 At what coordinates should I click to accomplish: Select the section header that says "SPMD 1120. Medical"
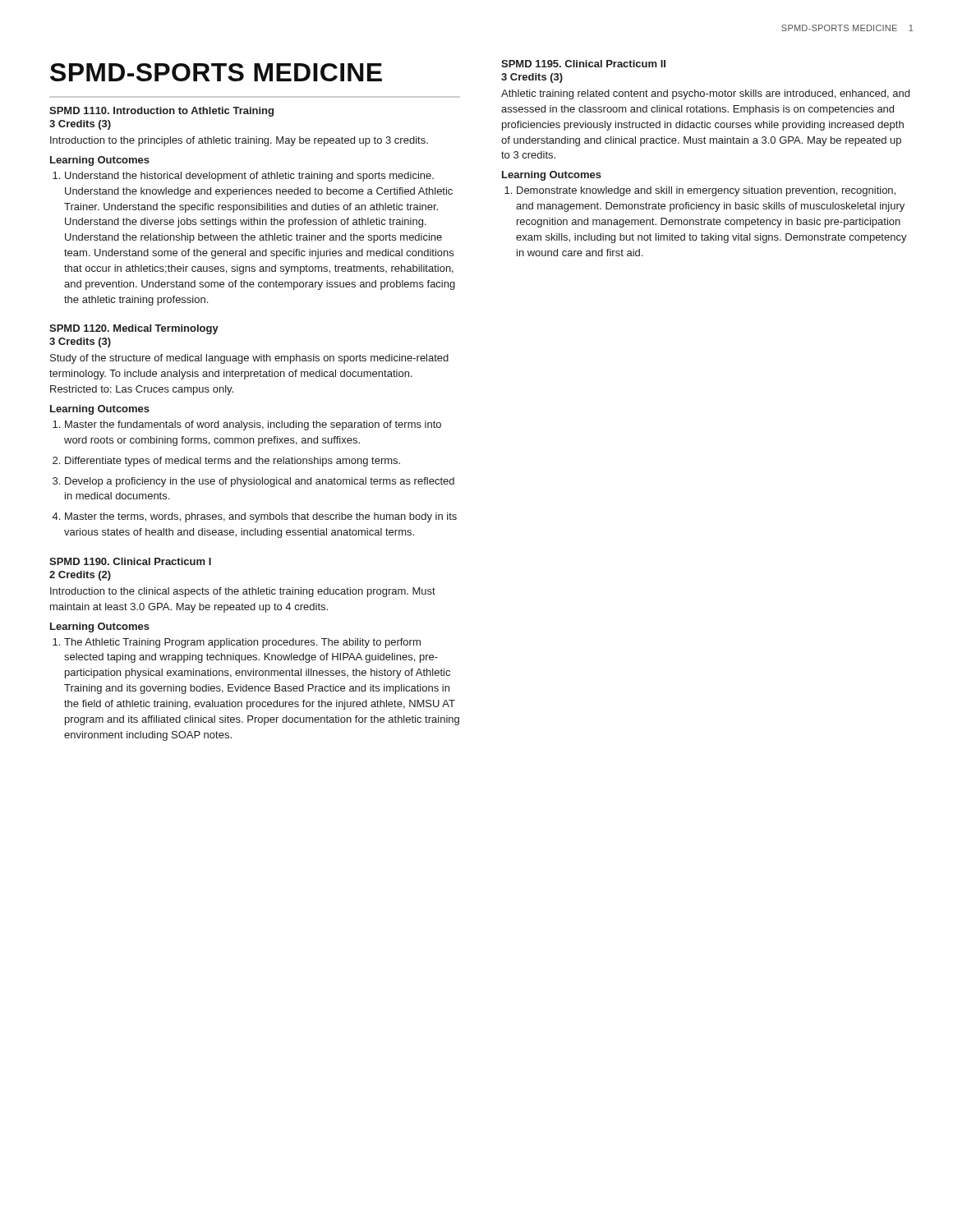pos(134,328)
